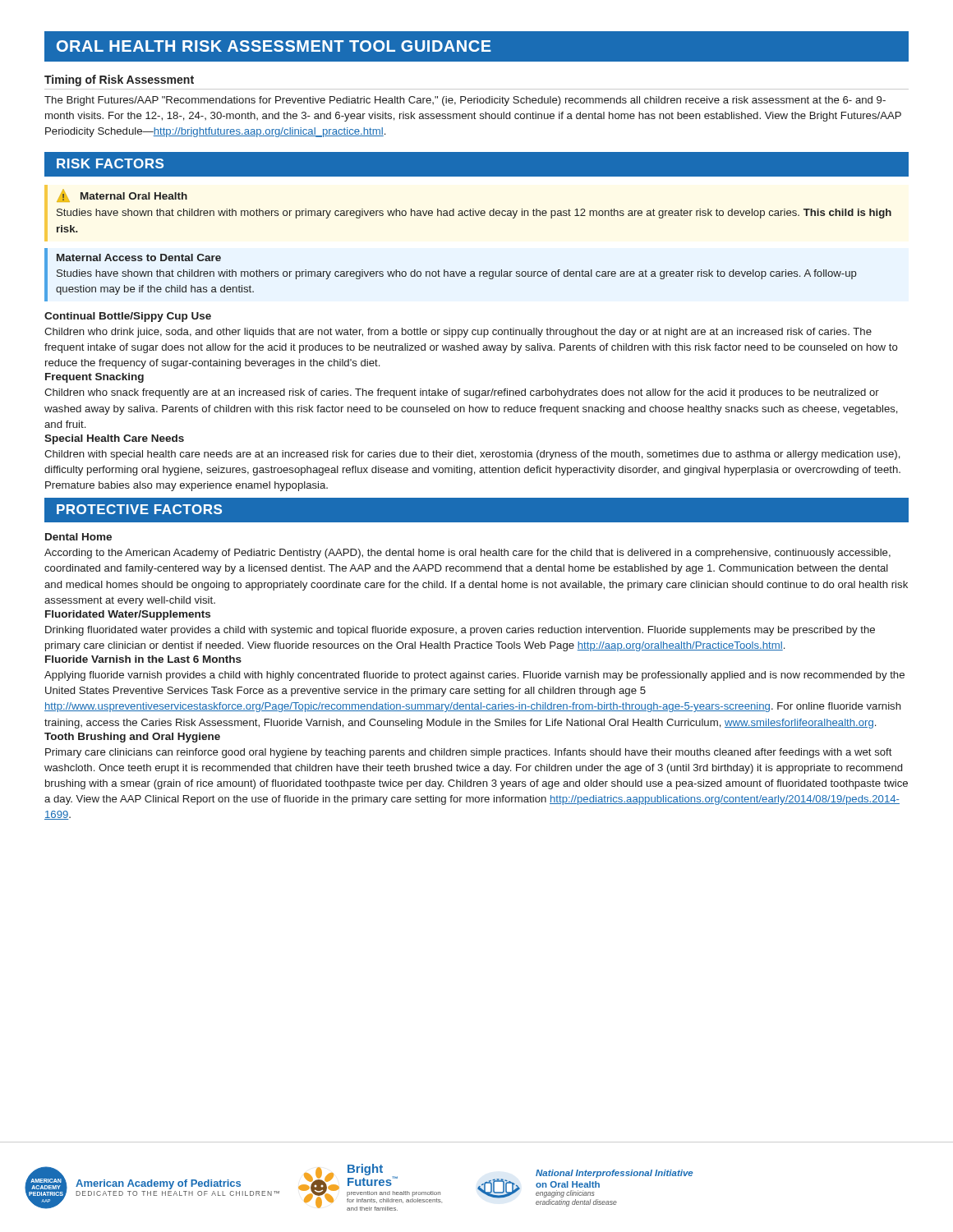Find the text block starting "Children who snack frequently are at an increased"

471,408
